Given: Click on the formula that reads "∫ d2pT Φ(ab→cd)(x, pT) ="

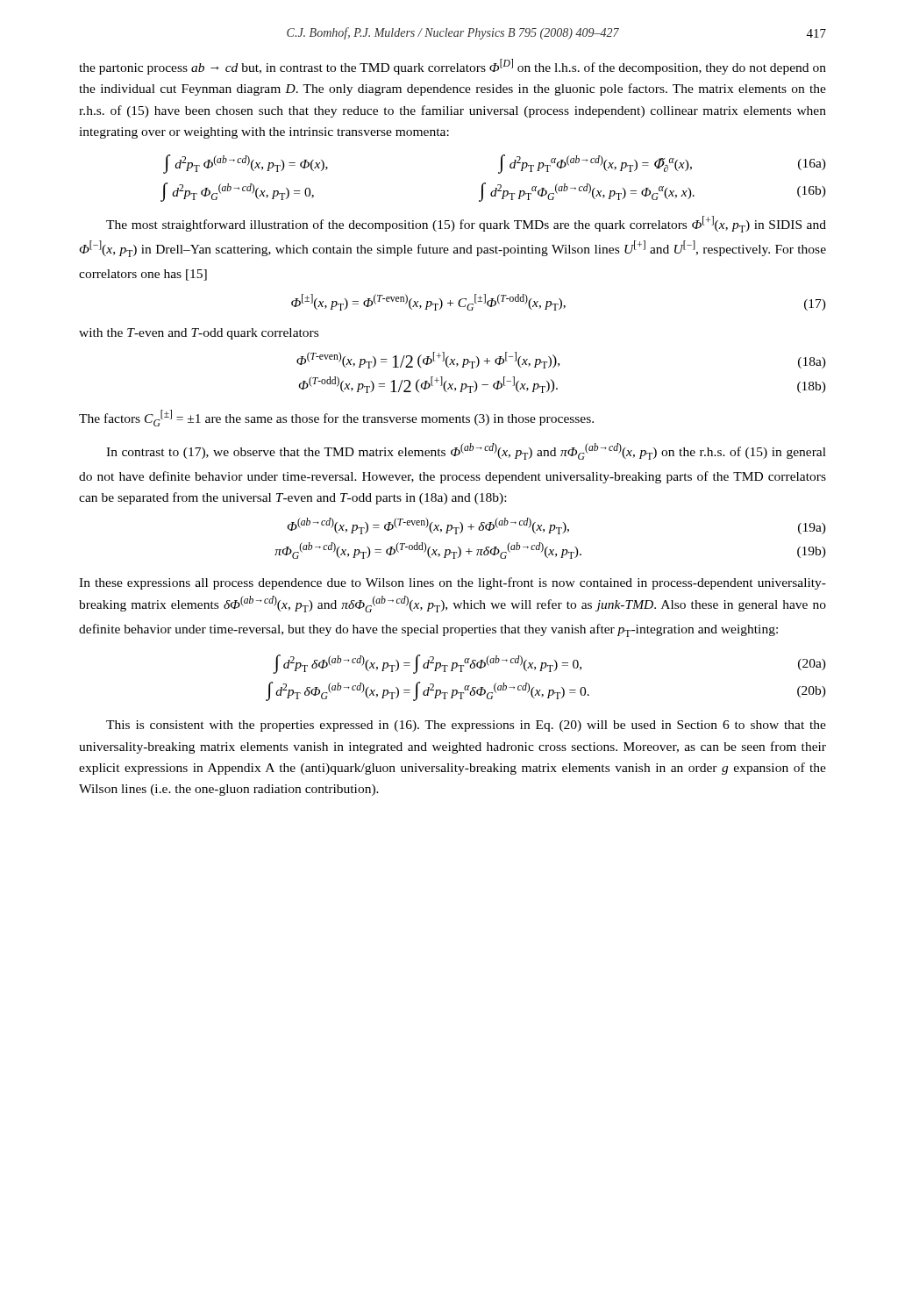Looking at the screenshot, I should pyautogui.click(x=246, y=163).
